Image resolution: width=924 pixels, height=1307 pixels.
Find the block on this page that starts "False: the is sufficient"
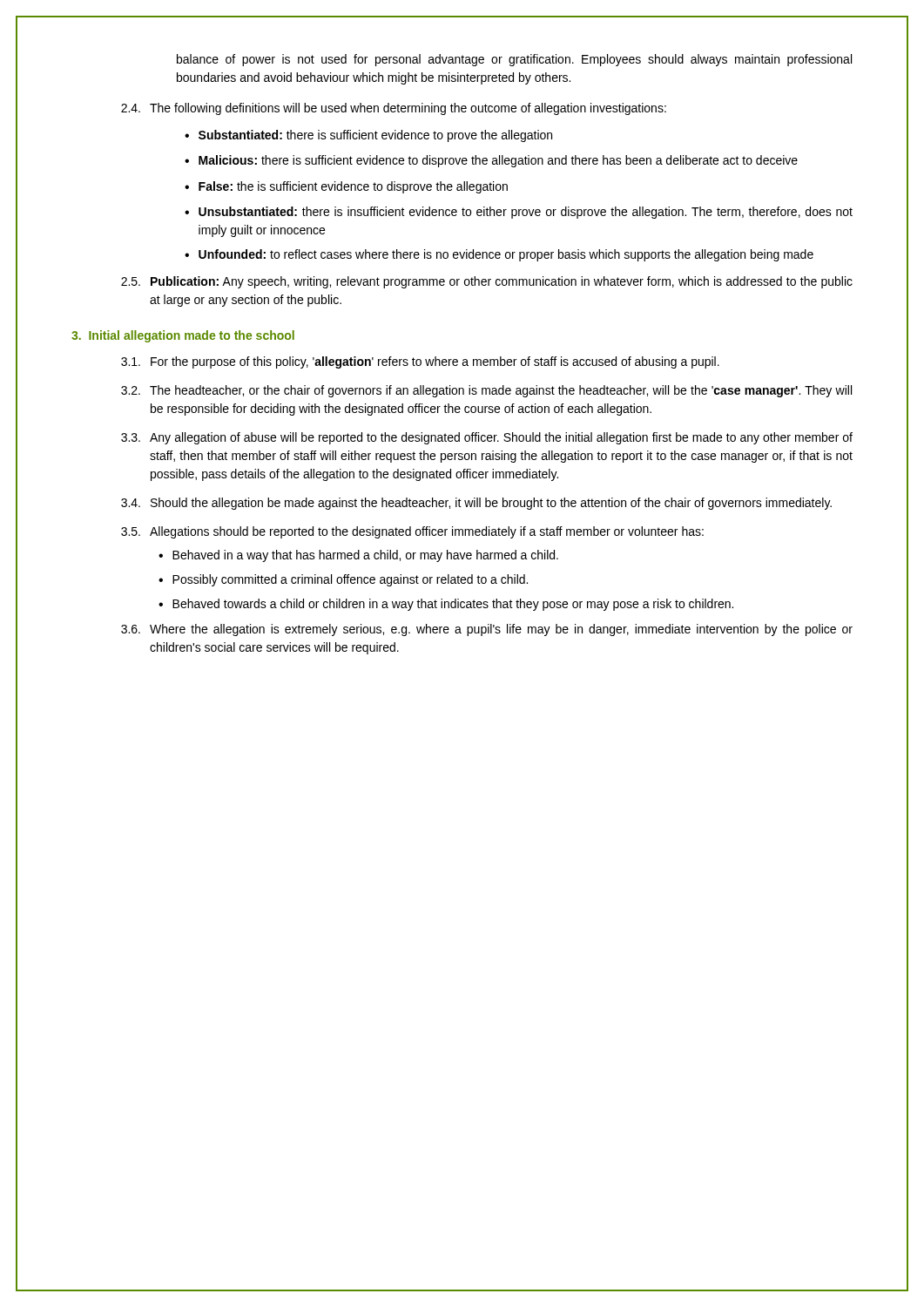(x=353, y=187)
